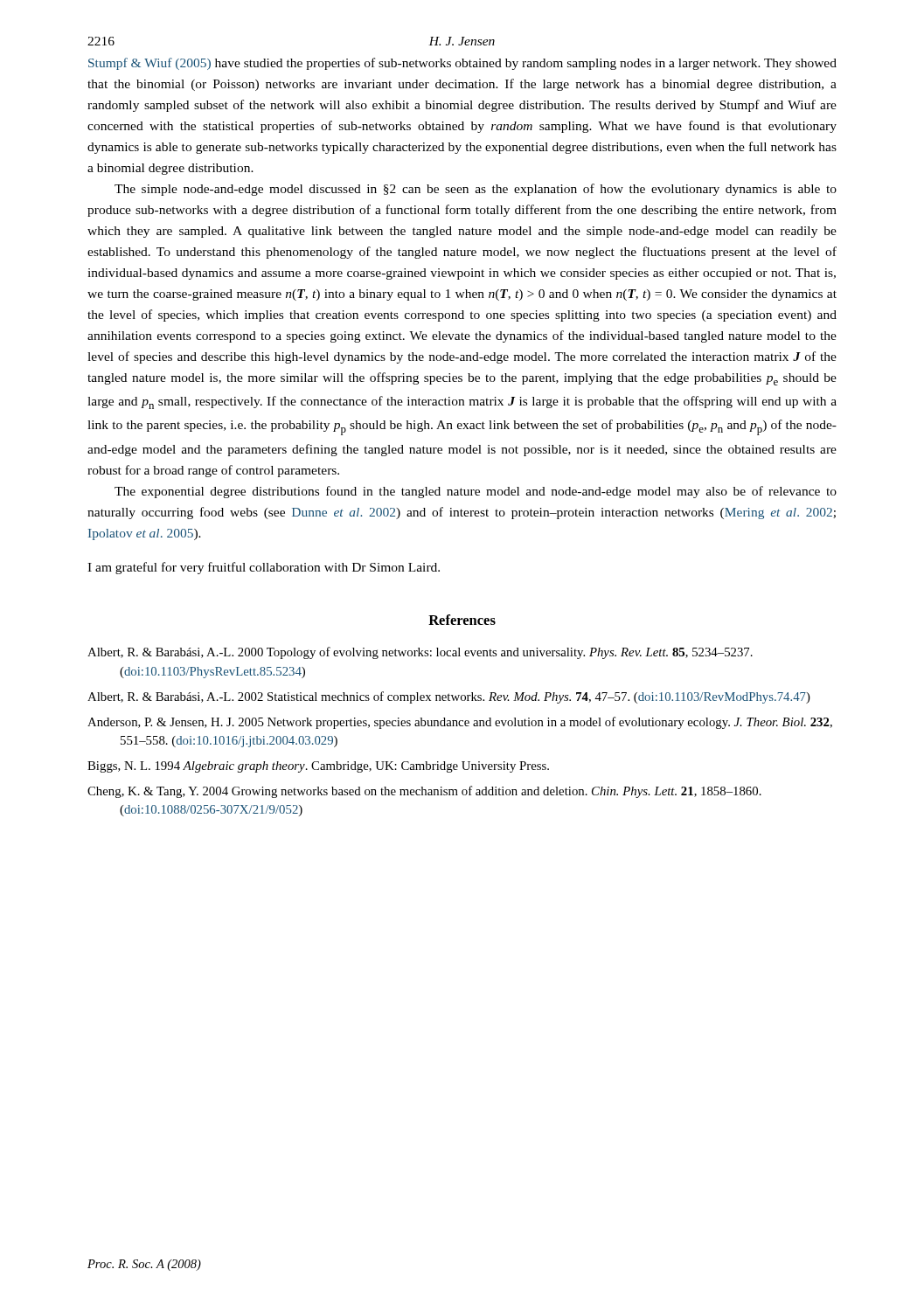Point to the block beginning "The exponential degree distributions found in the"
Viewport: 924px width, 1311px height.
pos(462,512)
